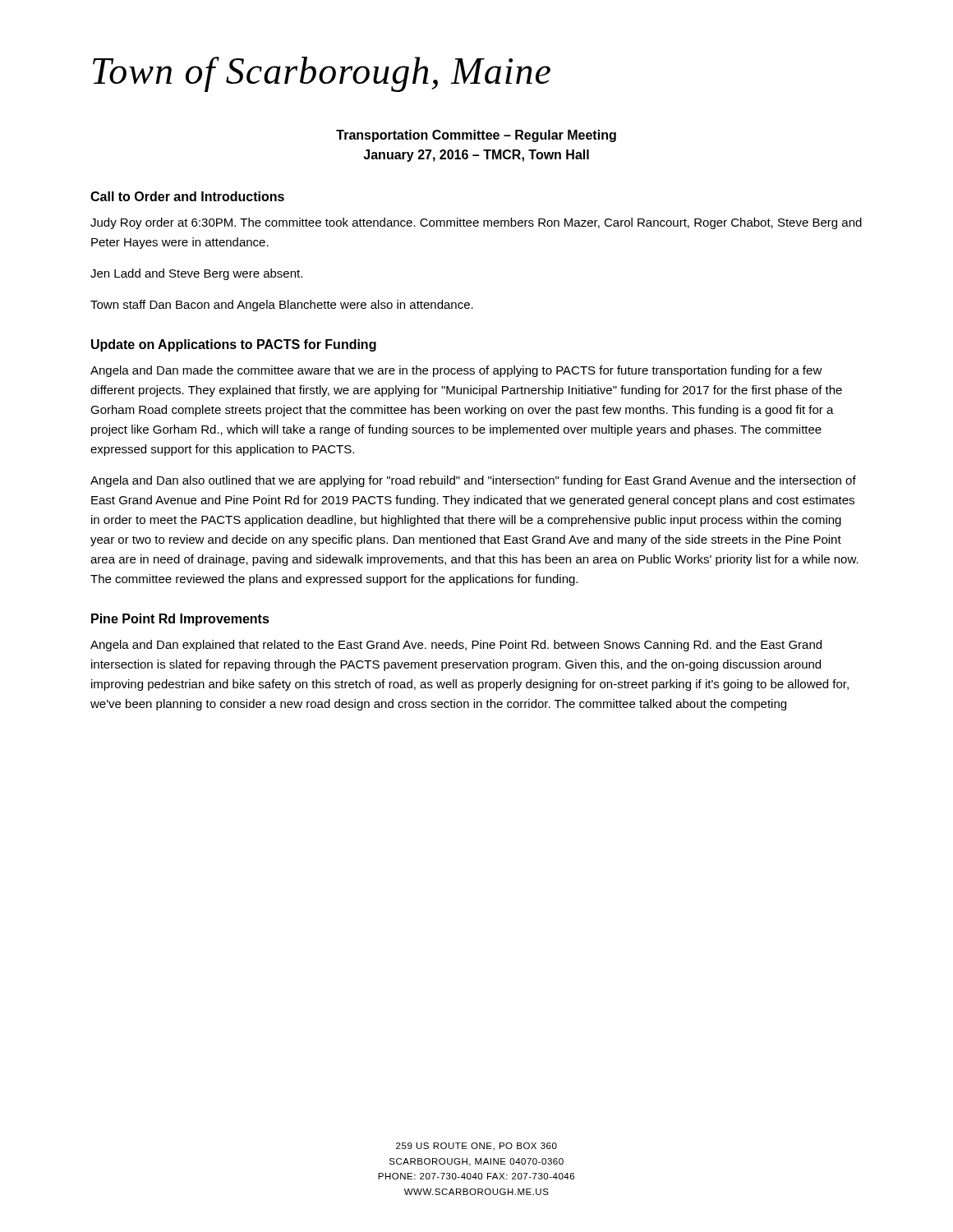Select the text block with the text "Angela and Dan made"
This screenshot has width=953, height=1232.
466,409
